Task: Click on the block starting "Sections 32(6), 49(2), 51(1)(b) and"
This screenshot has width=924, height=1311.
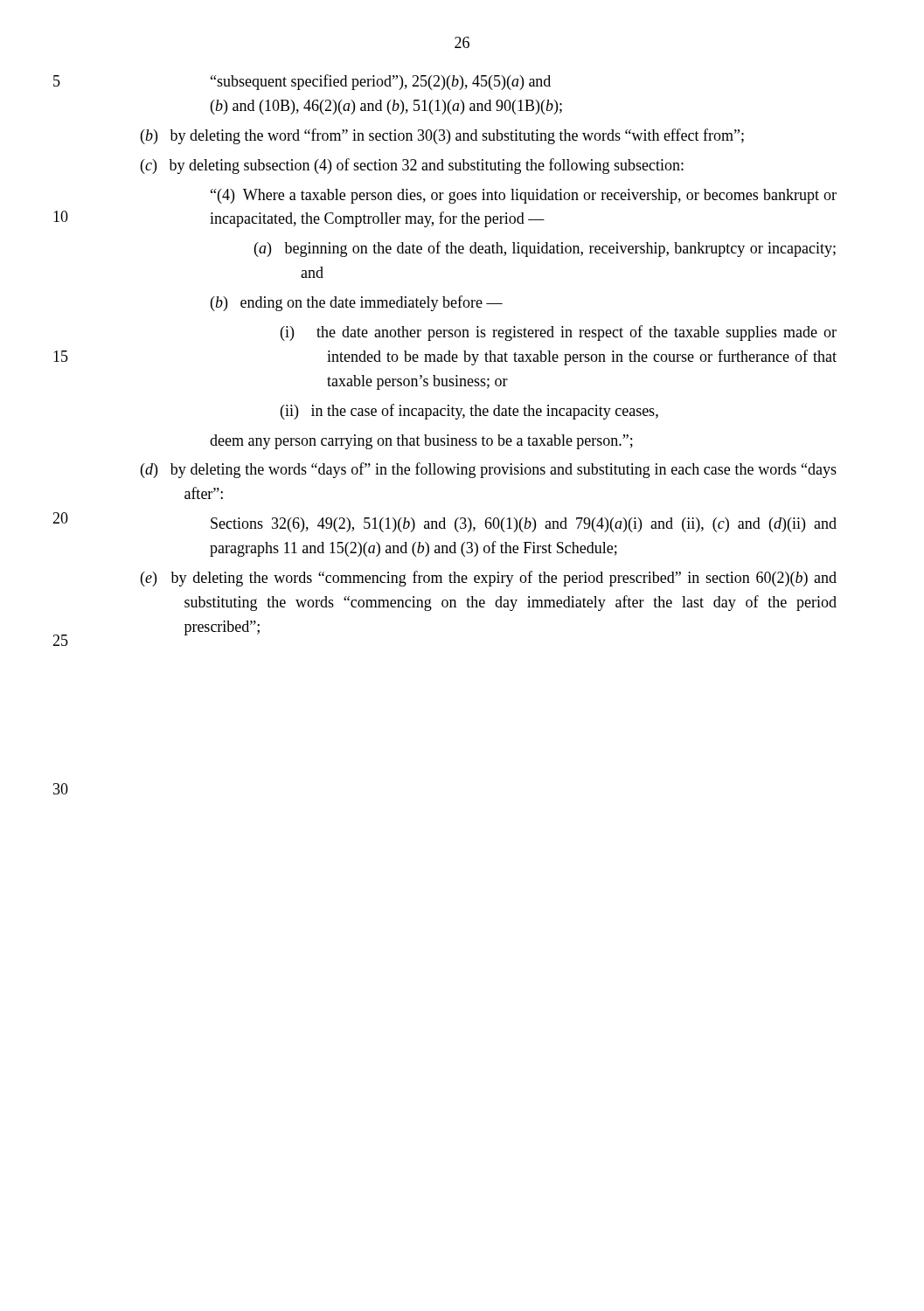Action: click(523, 536)
